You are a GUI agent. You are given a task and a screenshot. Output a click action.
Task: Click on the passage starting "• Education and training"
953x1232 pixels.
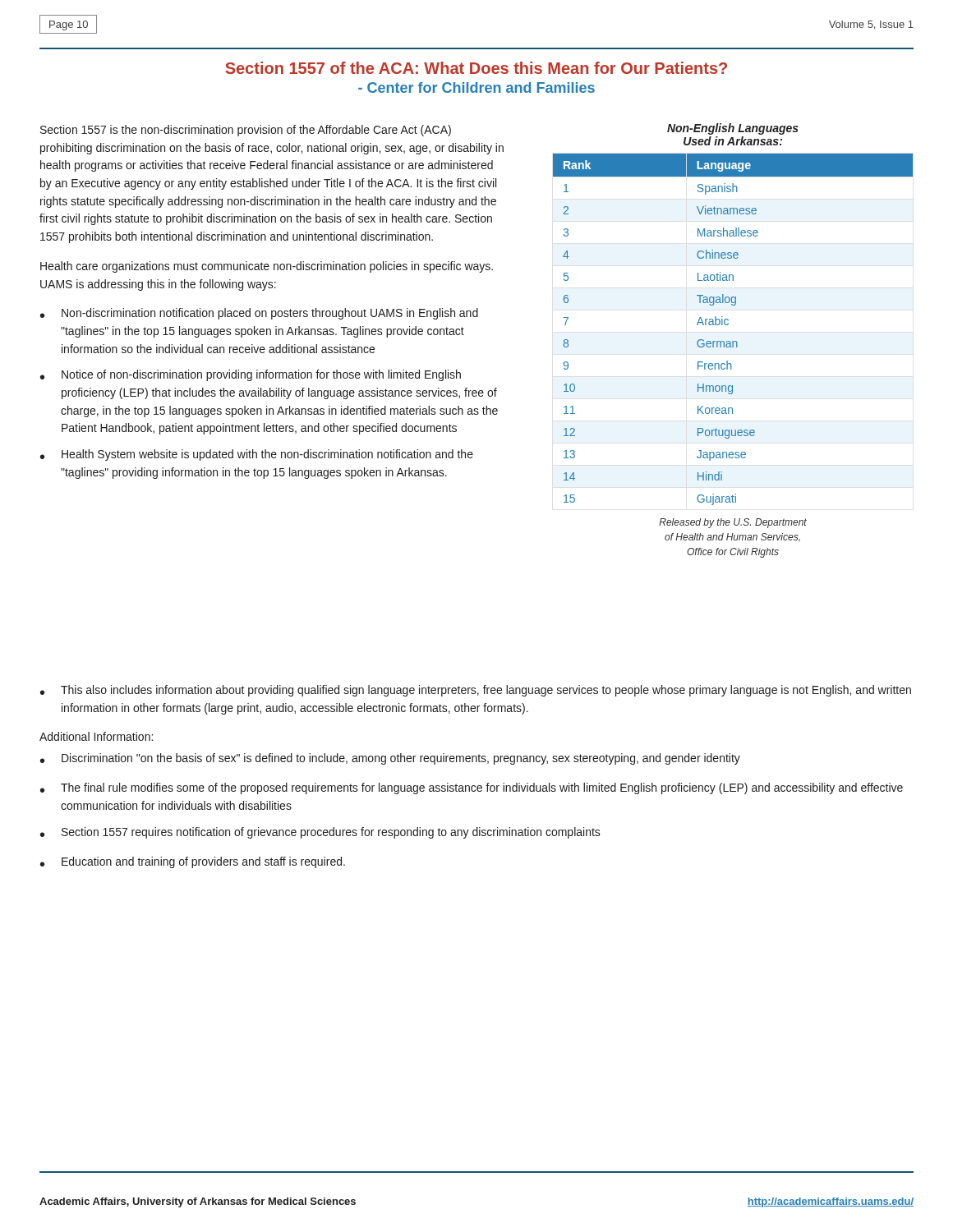(193, 862)
